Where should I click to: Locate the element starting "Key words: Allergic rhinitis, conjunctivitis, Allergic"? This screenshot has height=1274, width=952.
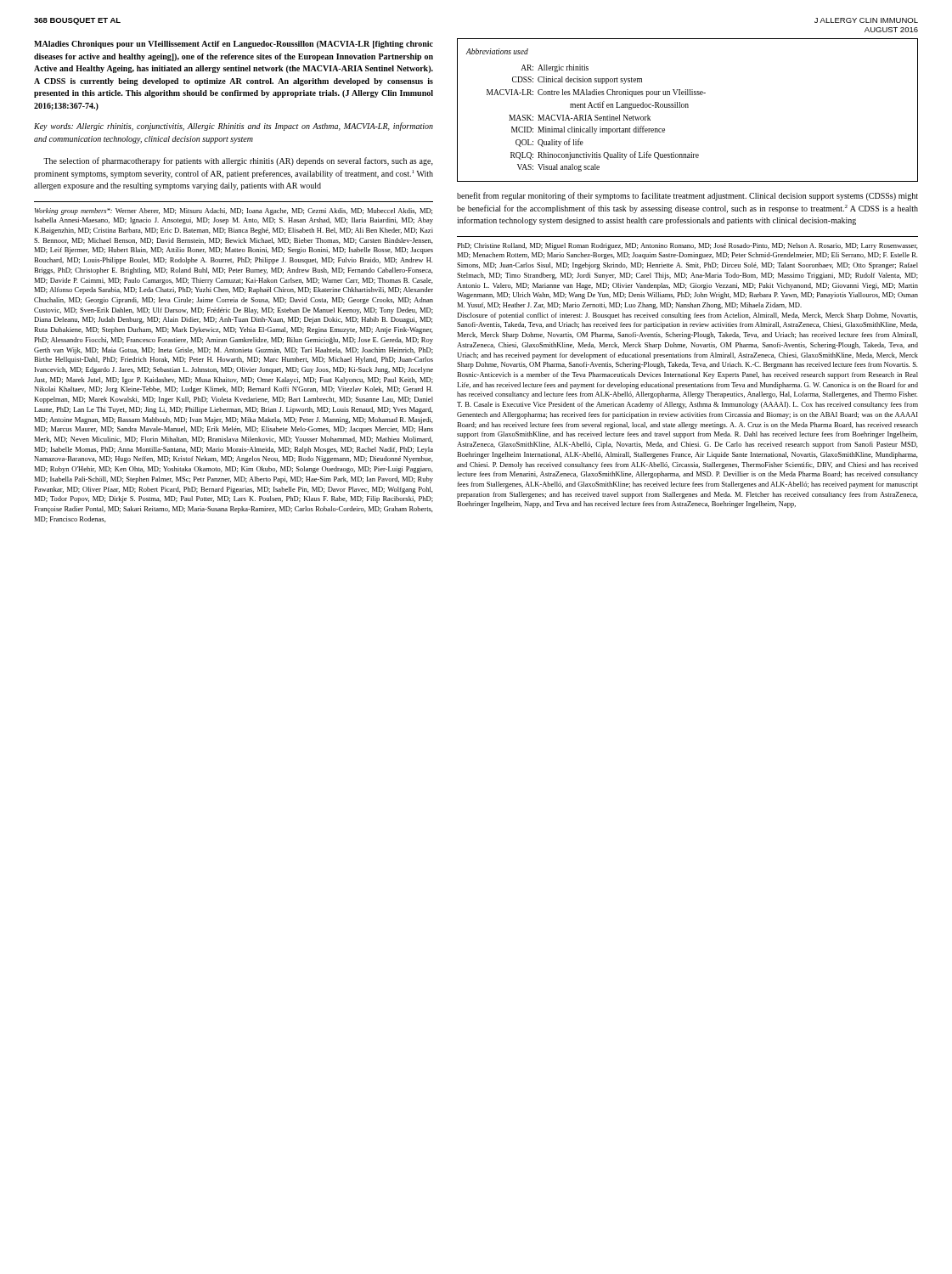pyautogui.click(x=234, y=132)
